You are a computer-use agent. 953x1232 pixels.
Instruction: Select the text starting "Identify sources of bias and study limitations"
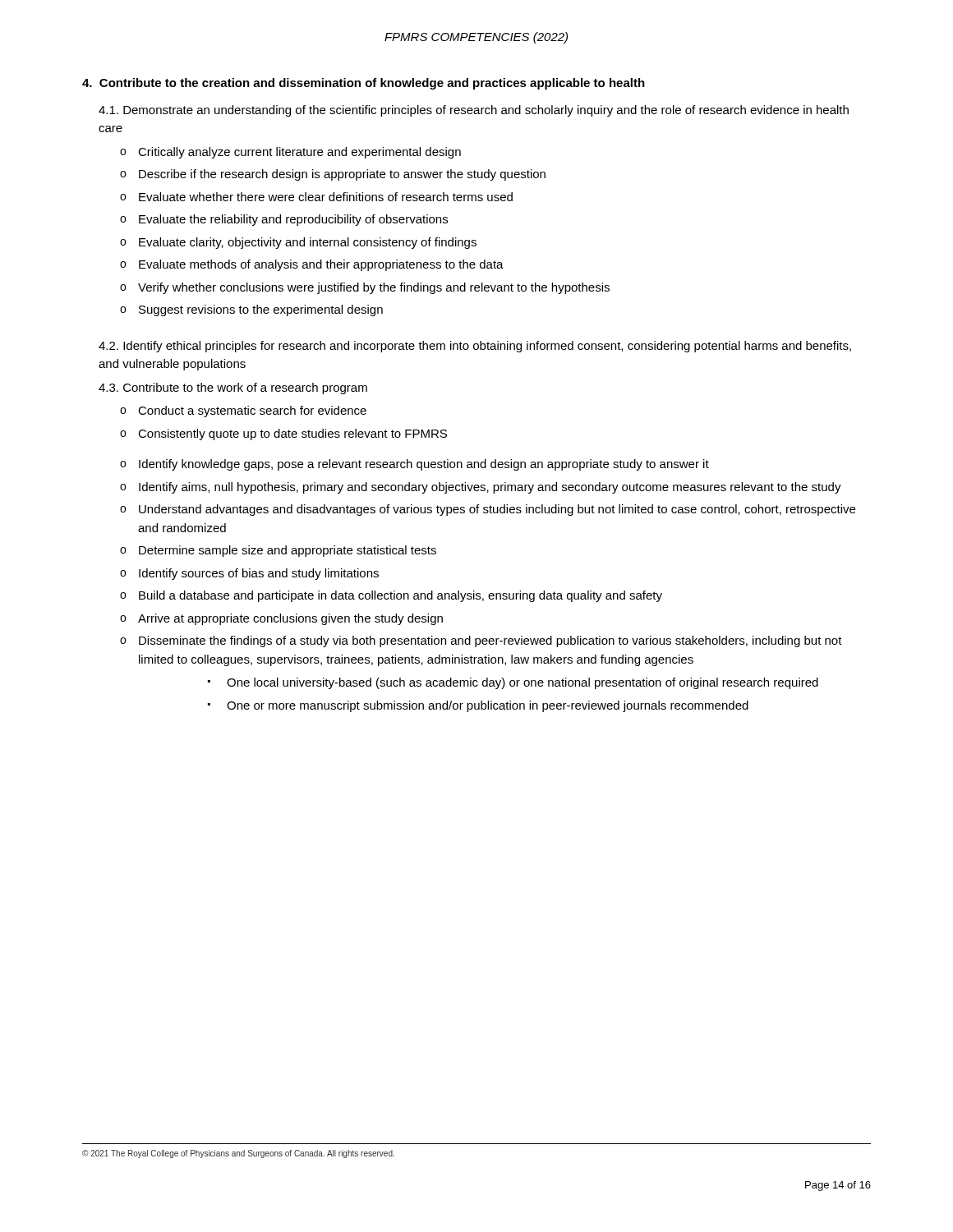259,572
